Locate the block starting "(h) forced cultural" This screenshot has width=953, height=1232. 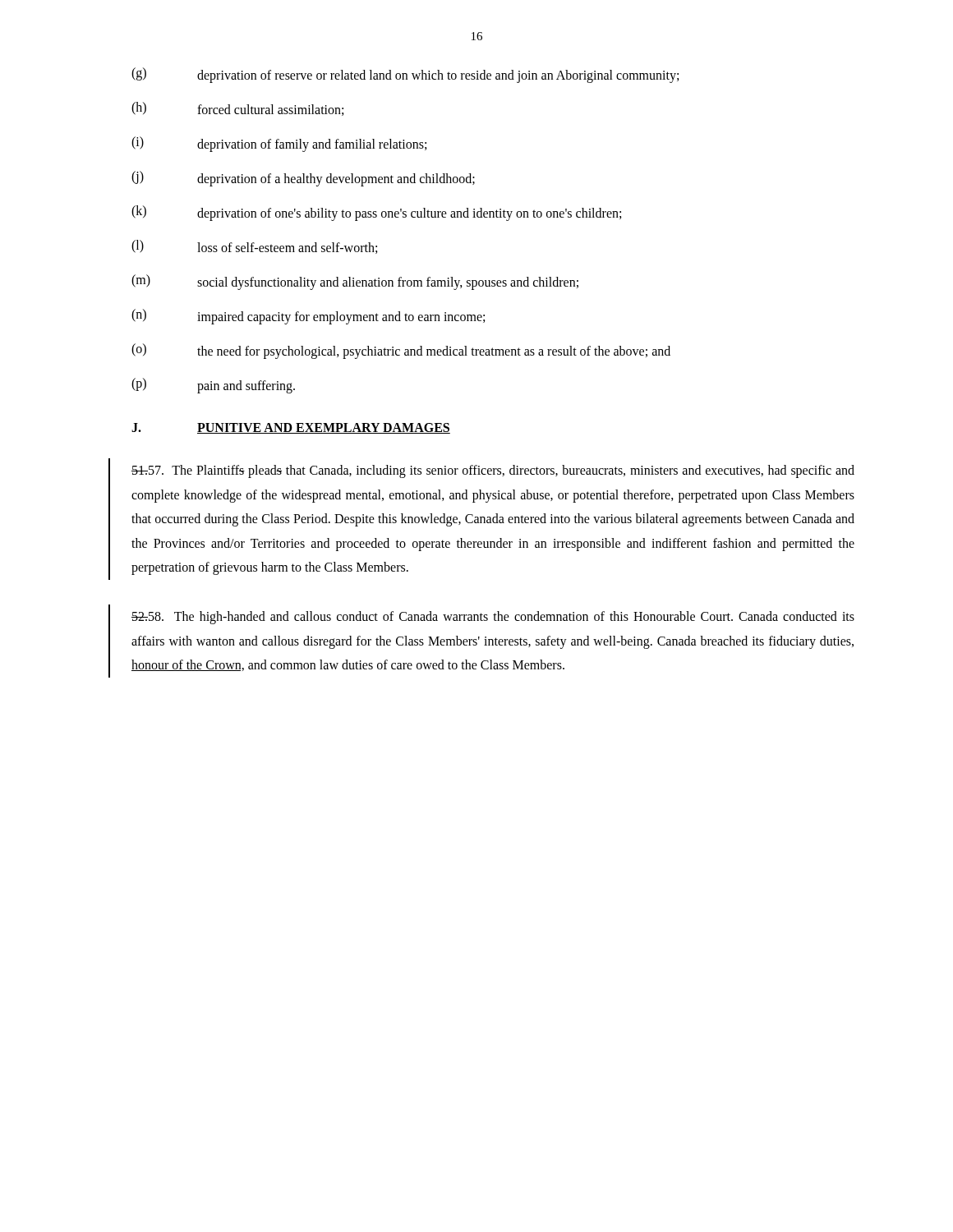(x=237, y=109)
